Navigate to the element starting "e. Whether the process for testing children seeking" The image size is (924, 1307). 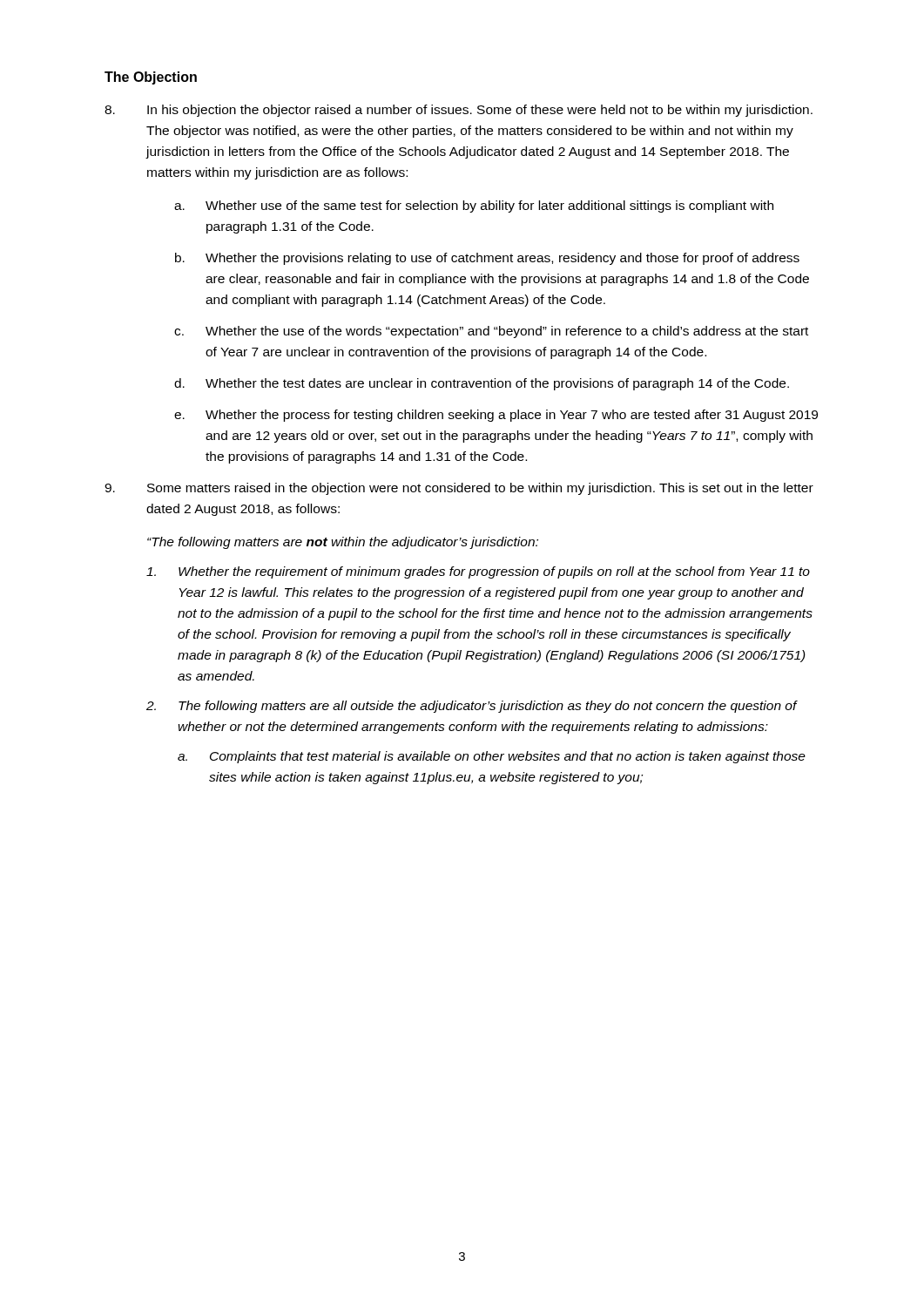tap(497, 436)
